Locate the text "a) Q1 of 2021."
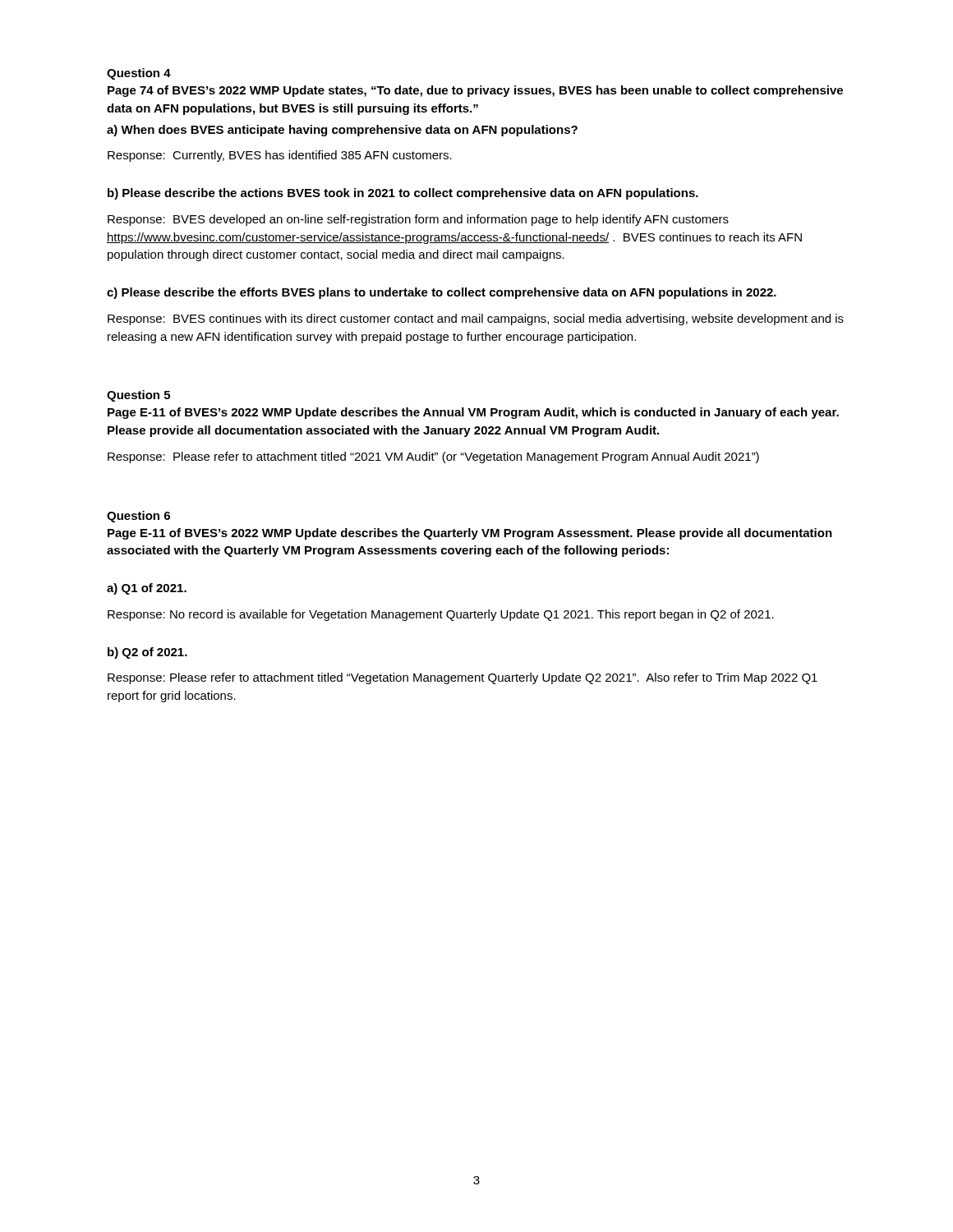 [x=147, y=588]
